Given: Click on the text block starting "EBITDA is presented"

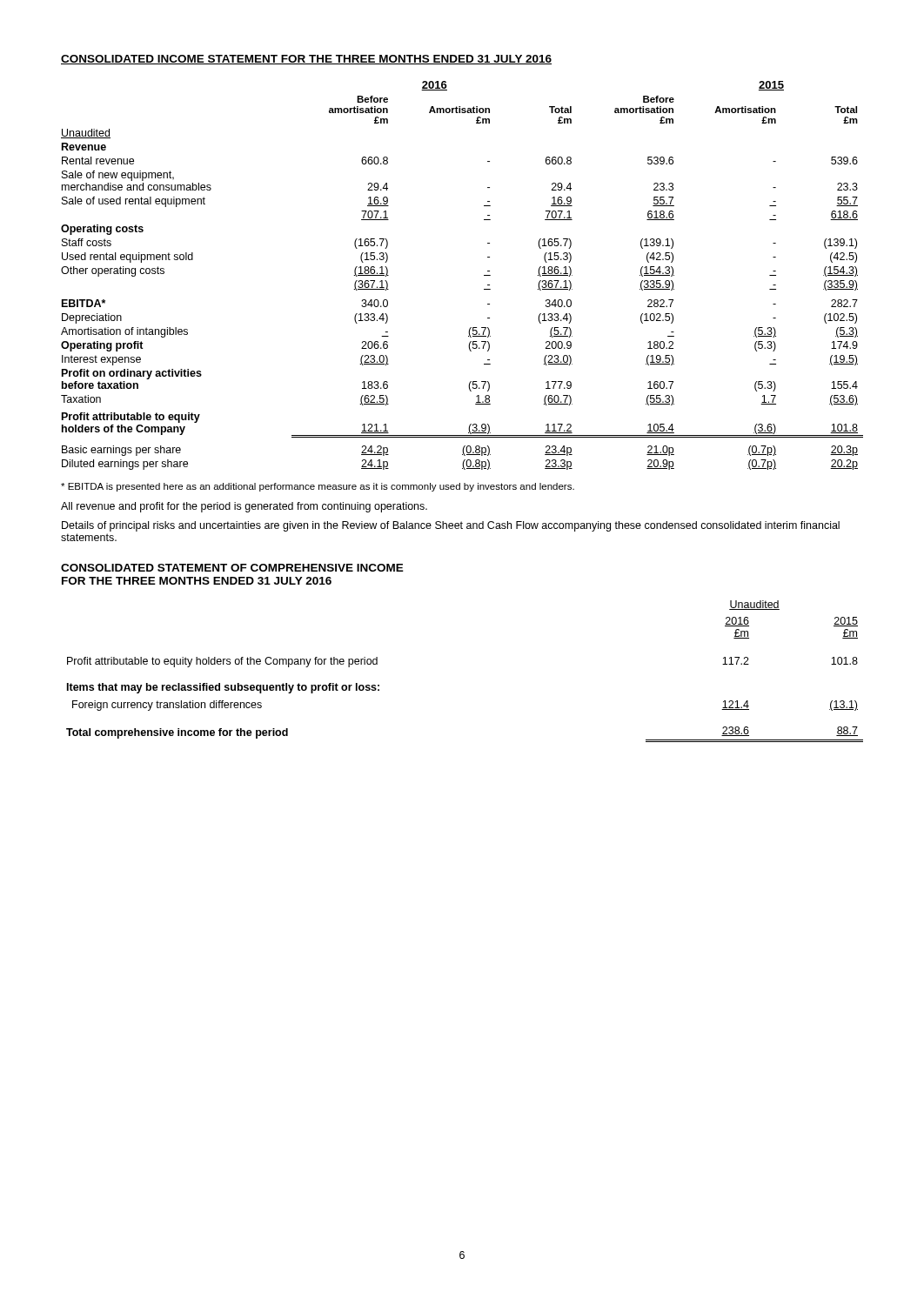Looking at the screenshot, I should point(318,486).
